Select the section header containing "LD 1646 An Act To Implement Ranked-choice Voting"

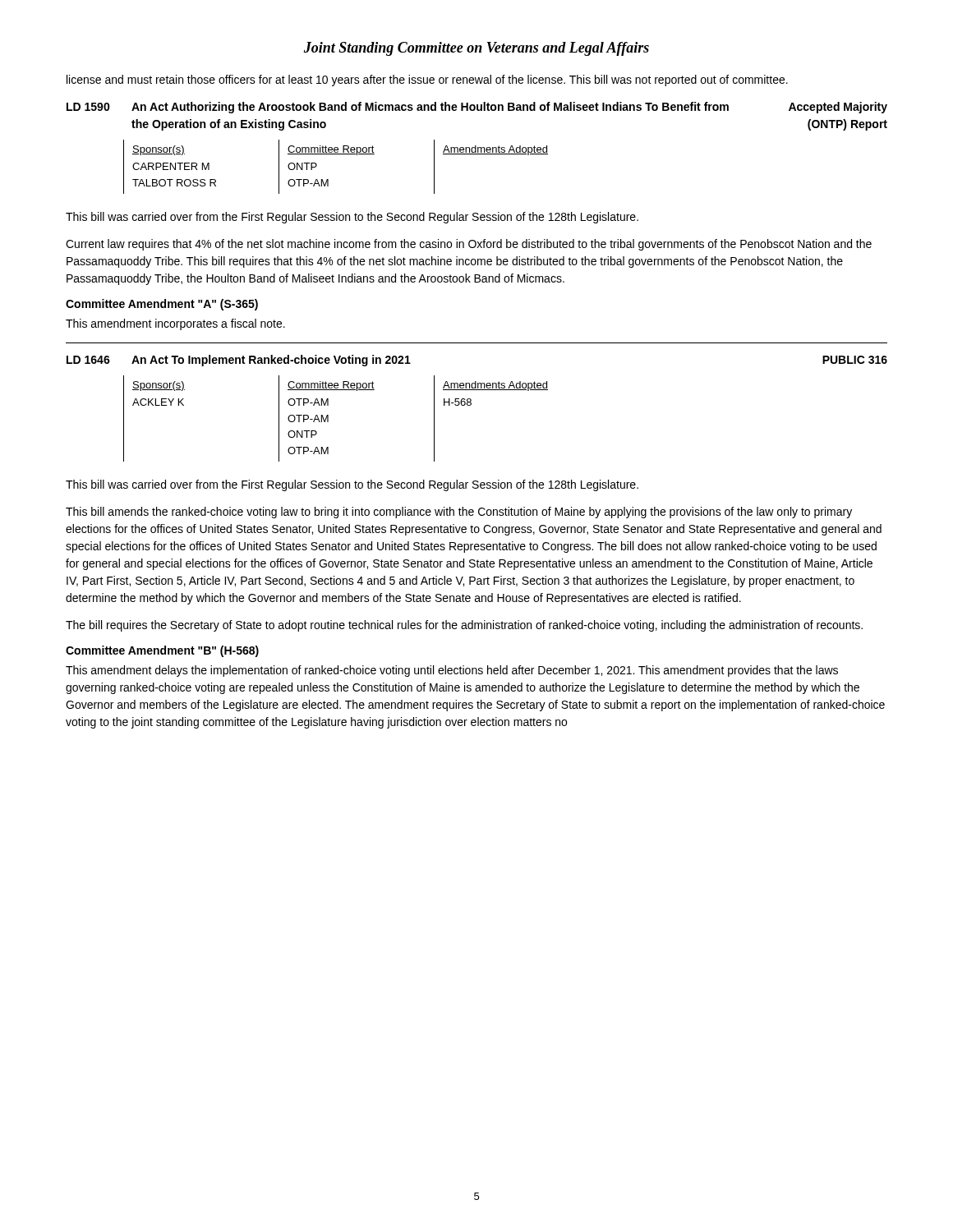pos(476,402)
